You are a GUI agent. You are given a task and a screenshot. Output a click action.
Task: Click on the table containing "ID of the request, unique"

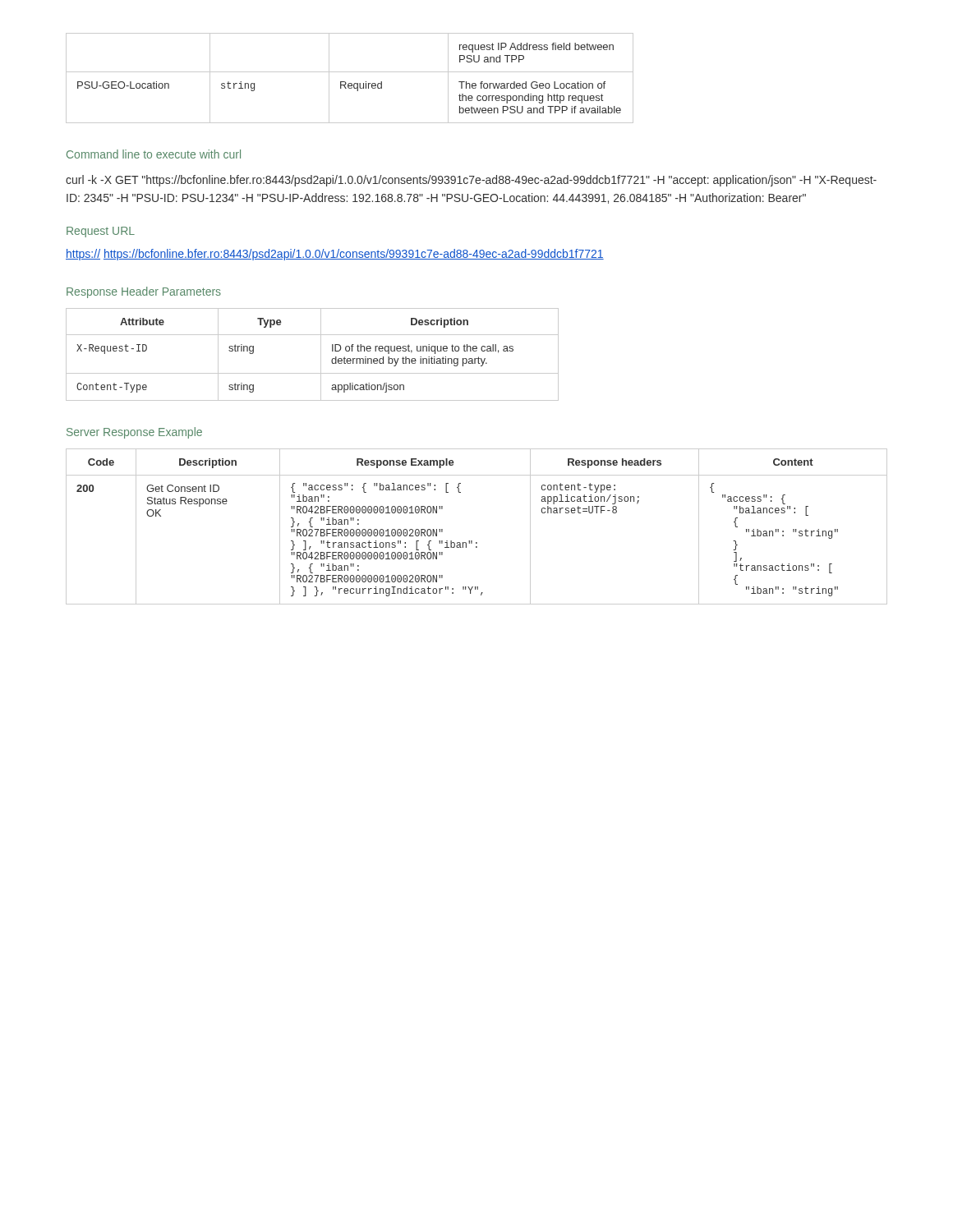click(x=476, y=354)
